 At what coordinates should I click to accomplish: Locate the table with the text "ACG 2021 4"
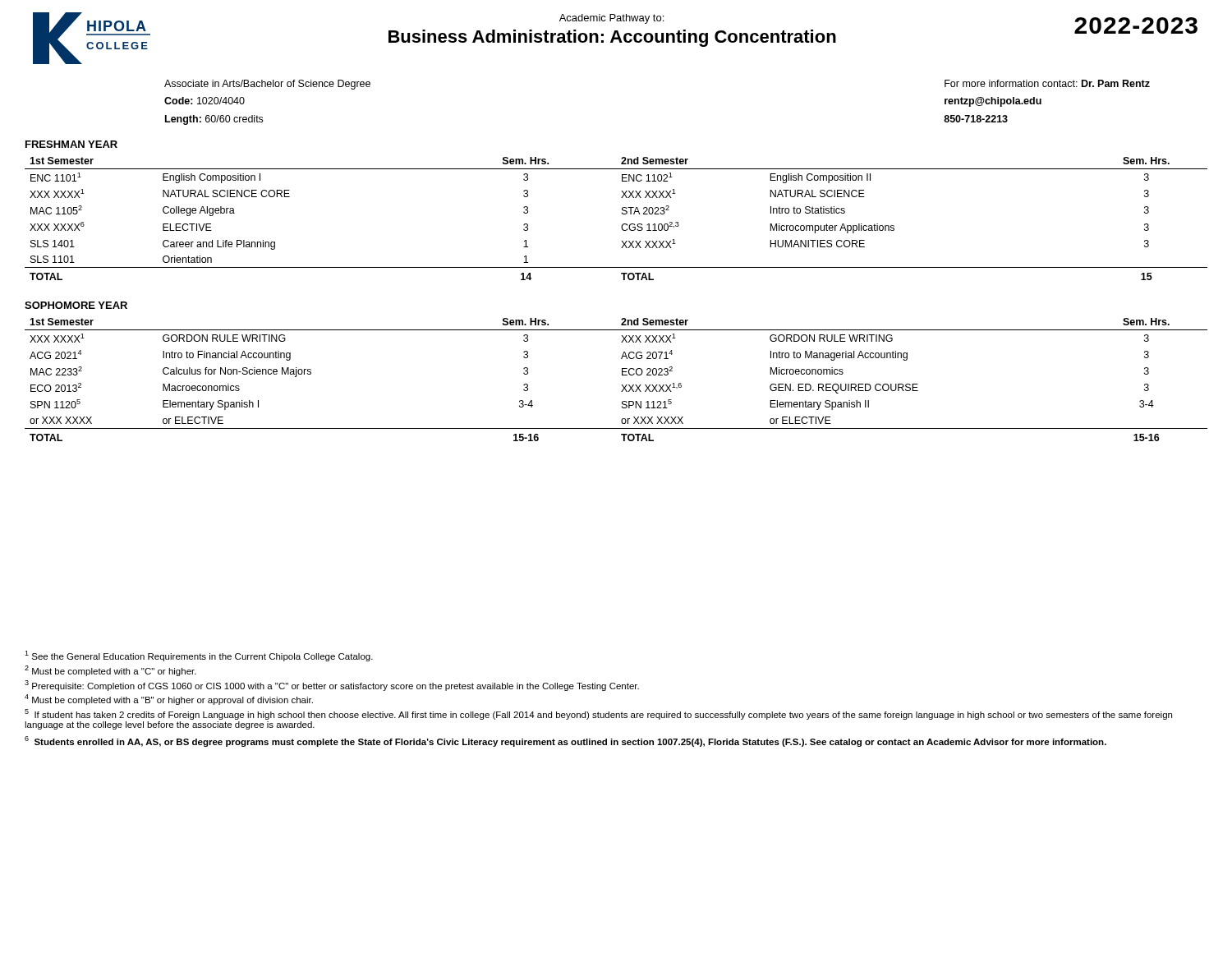click(616, 380)
